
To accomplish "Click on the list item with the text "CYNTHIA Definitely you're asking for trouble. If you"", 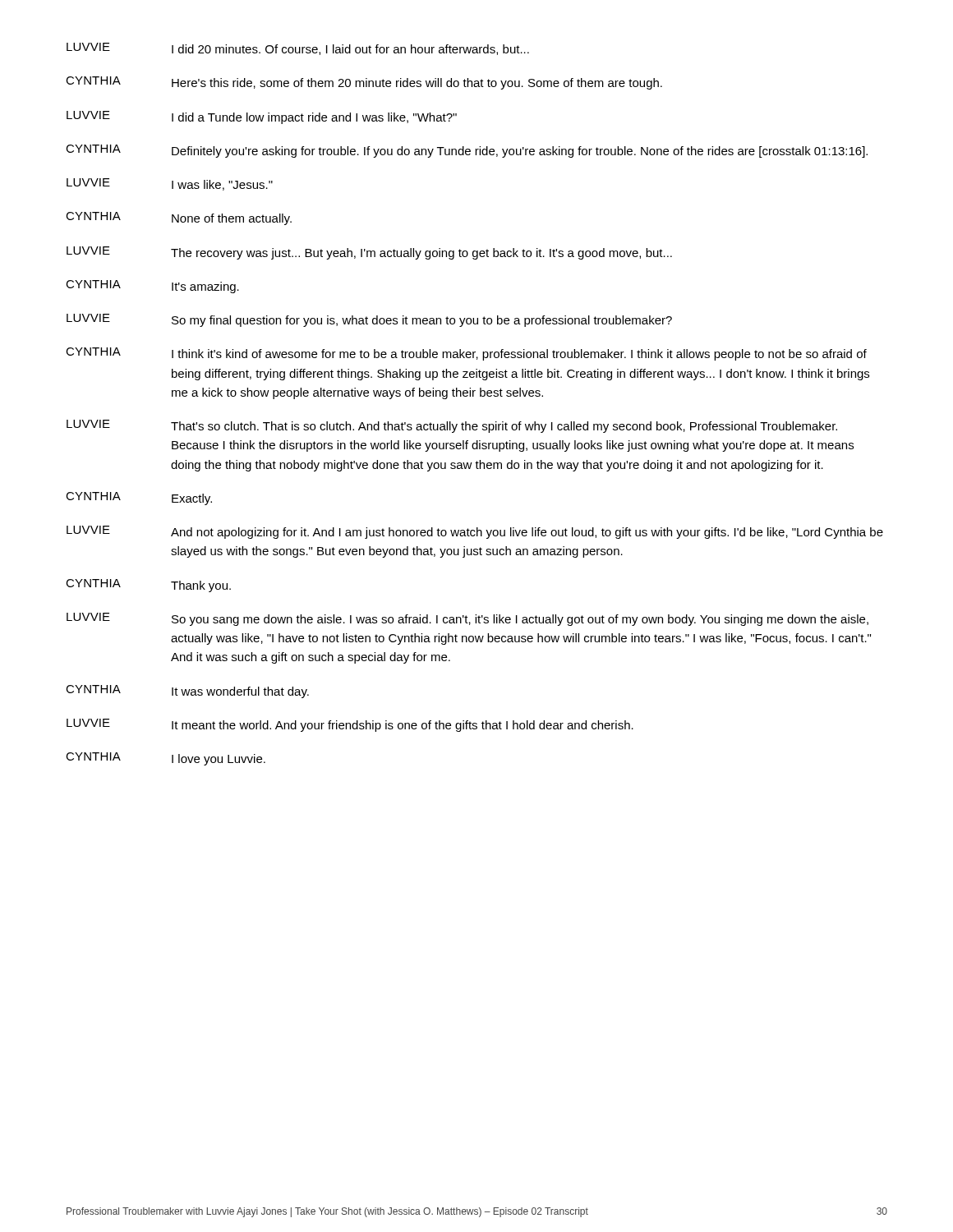I will tap(476, 151).
